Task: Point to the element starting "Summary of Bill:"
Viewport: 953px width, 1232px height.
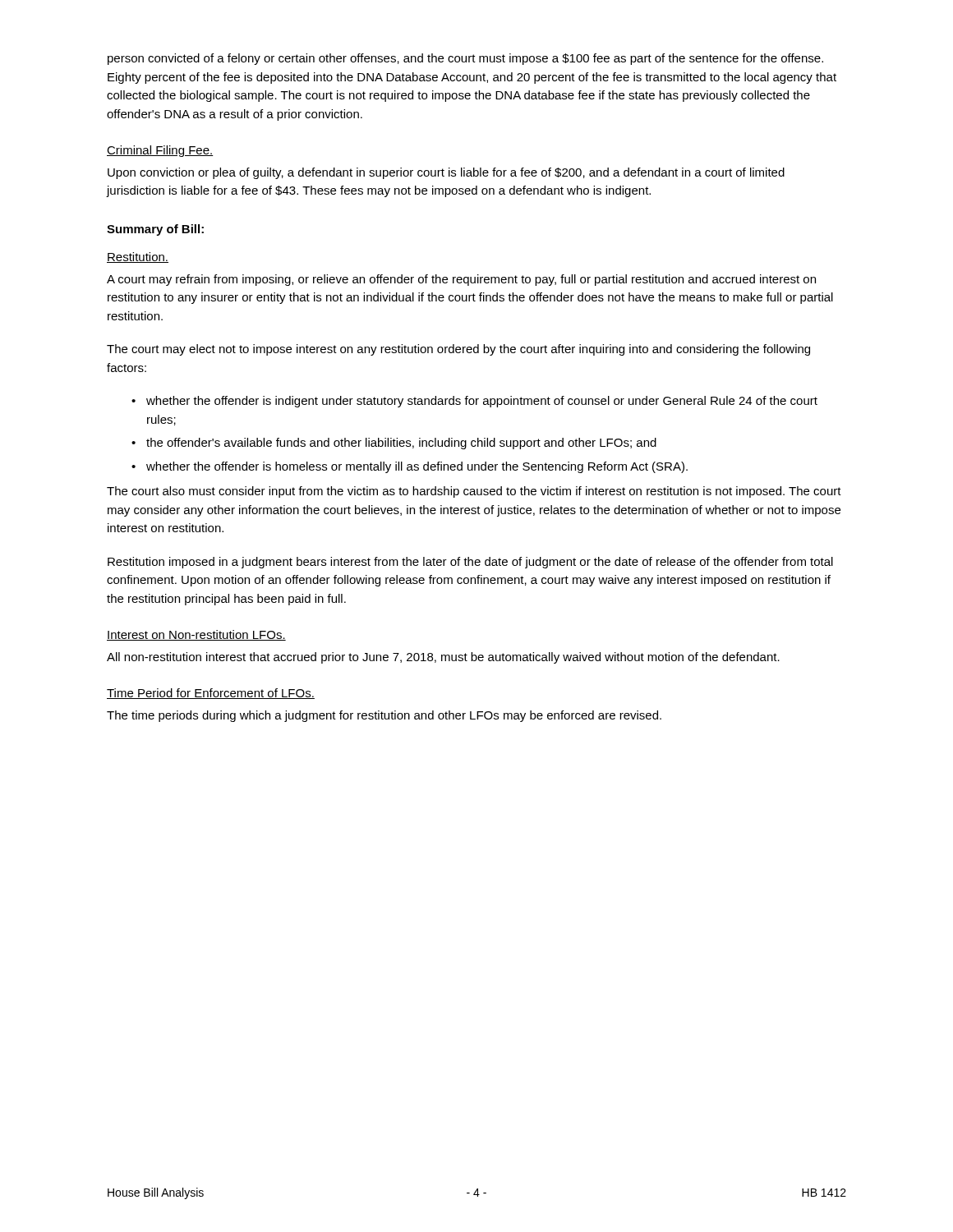Action: click(x=156, y=228)
